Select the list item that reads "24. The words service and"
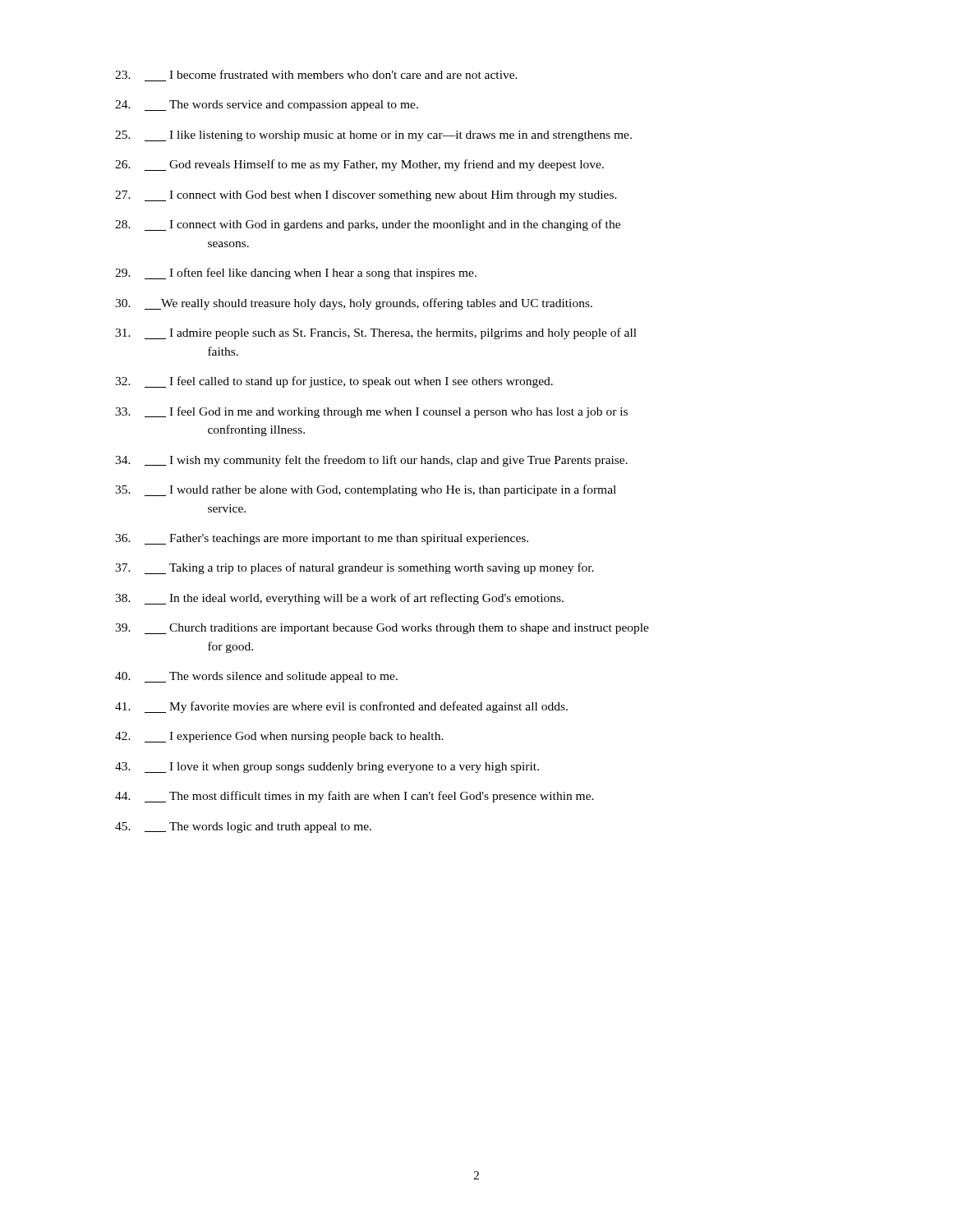This screenshot has height=1232, width=953. (267, 106)
